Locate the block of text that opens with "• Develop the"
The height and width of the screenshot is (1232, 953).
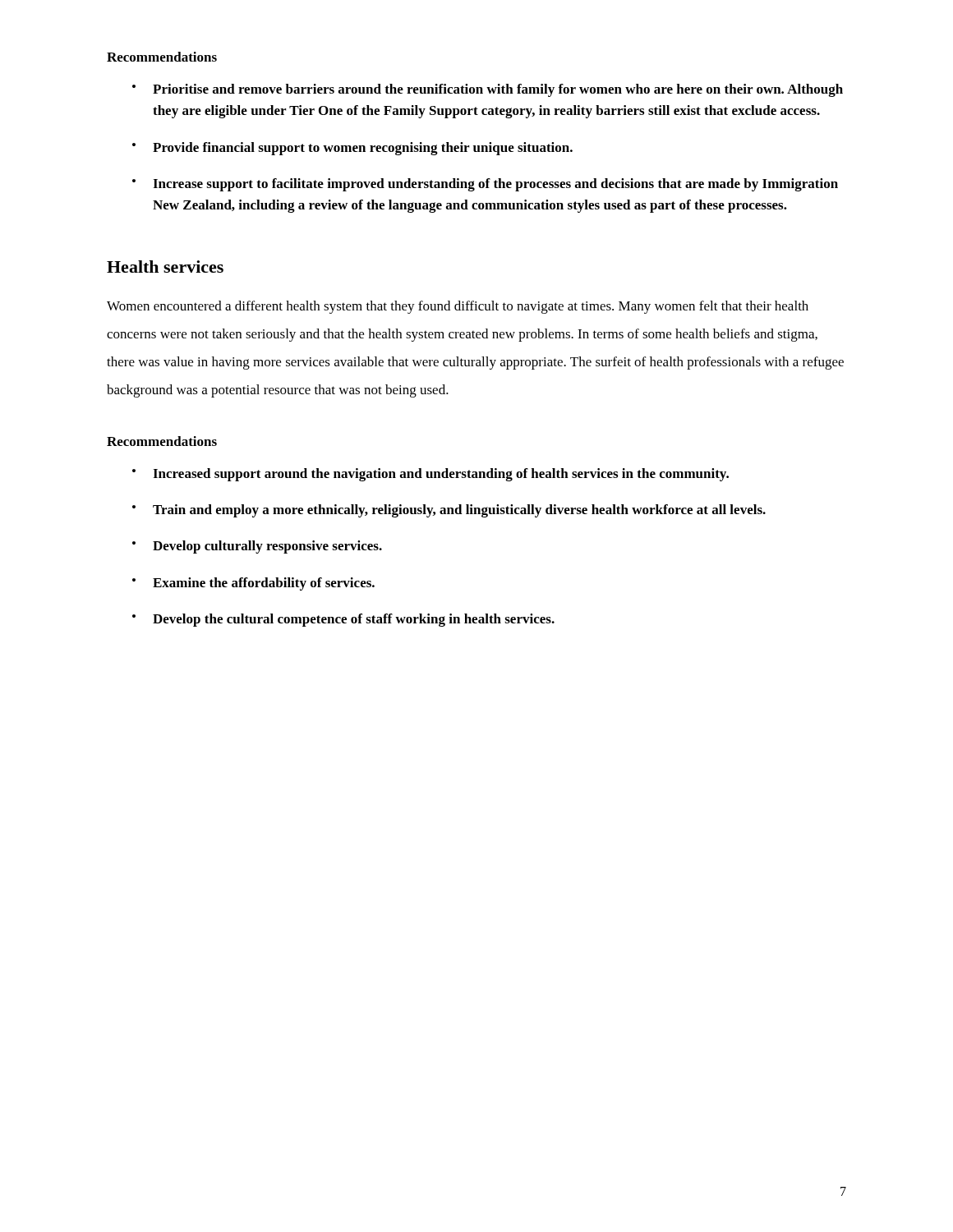tap(343, 620)
